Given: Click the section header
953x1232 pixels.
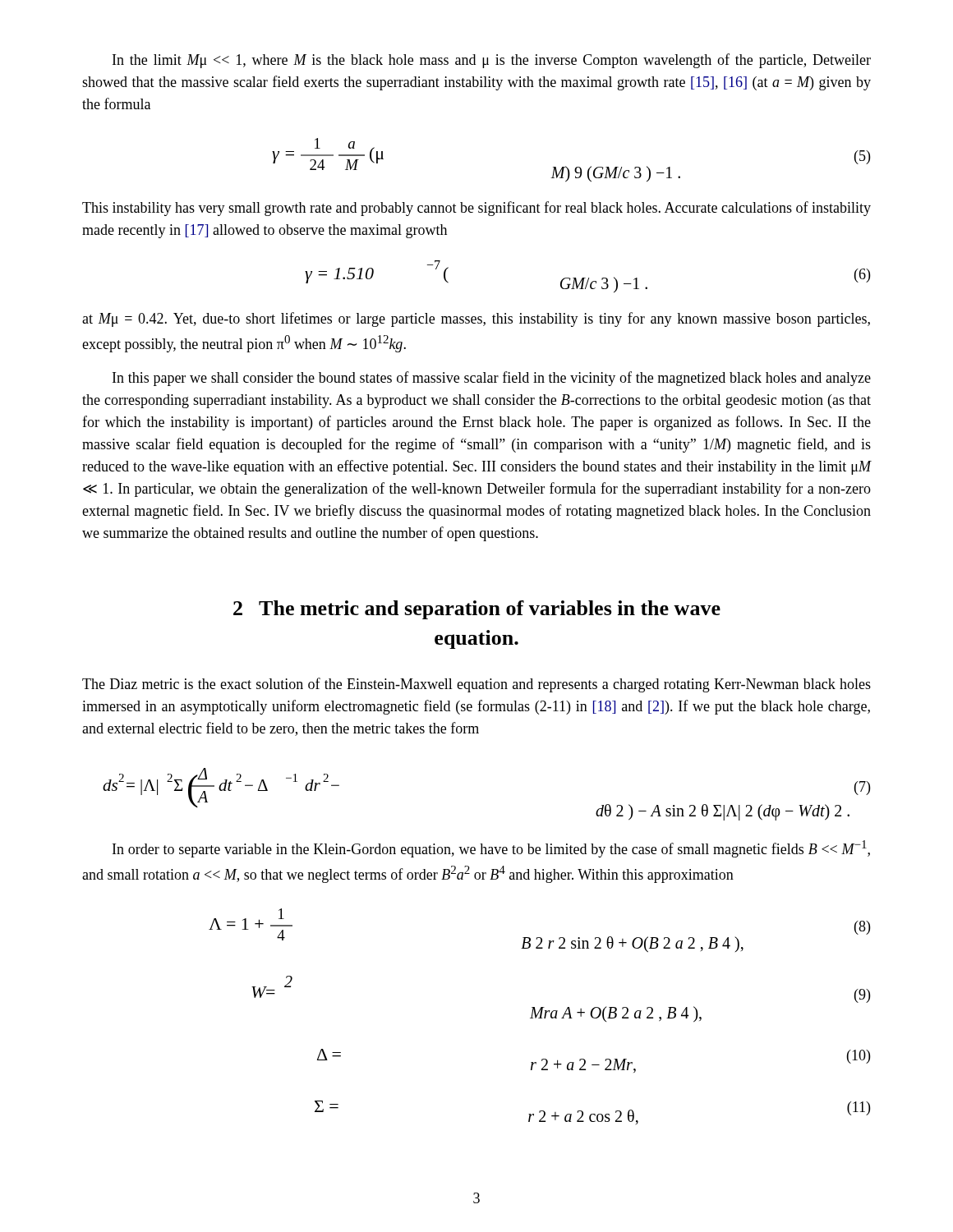Looking at the screenshot, I should click(476, 624).
